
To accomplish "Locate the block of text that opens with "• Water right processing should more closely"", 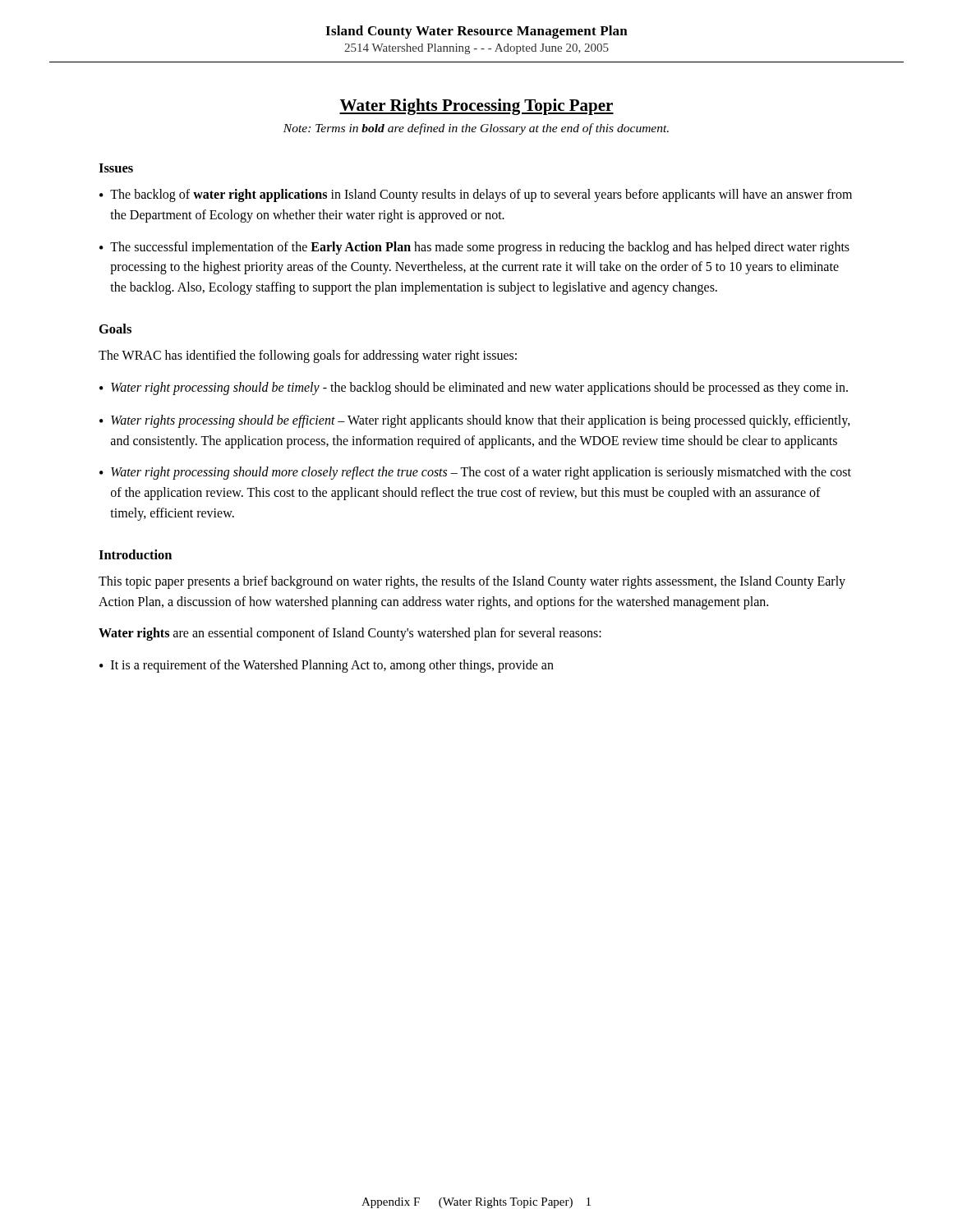I will click(476, 493).
